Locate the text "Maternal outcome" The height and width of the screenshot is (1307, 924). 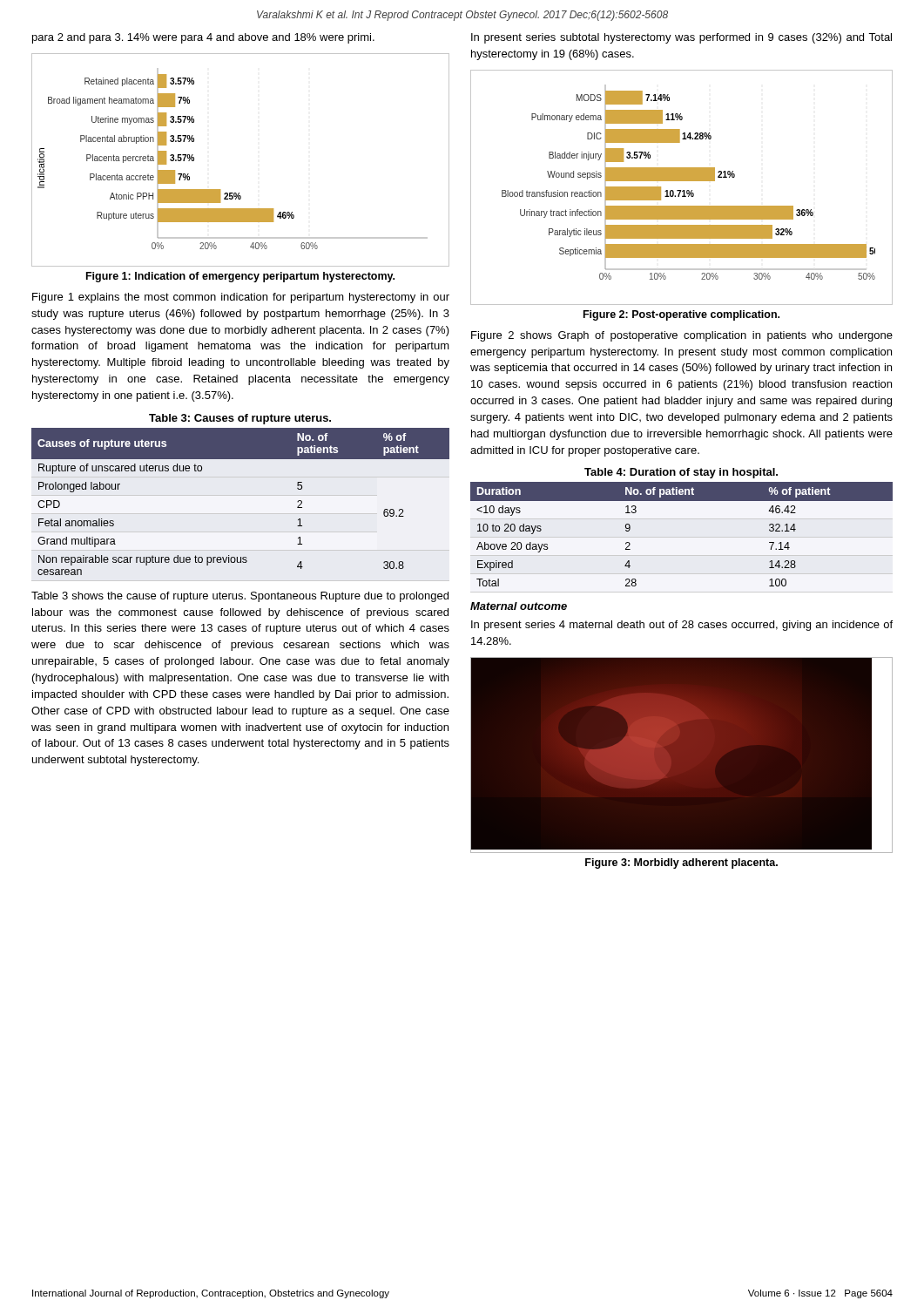click(x=519, y=606)
